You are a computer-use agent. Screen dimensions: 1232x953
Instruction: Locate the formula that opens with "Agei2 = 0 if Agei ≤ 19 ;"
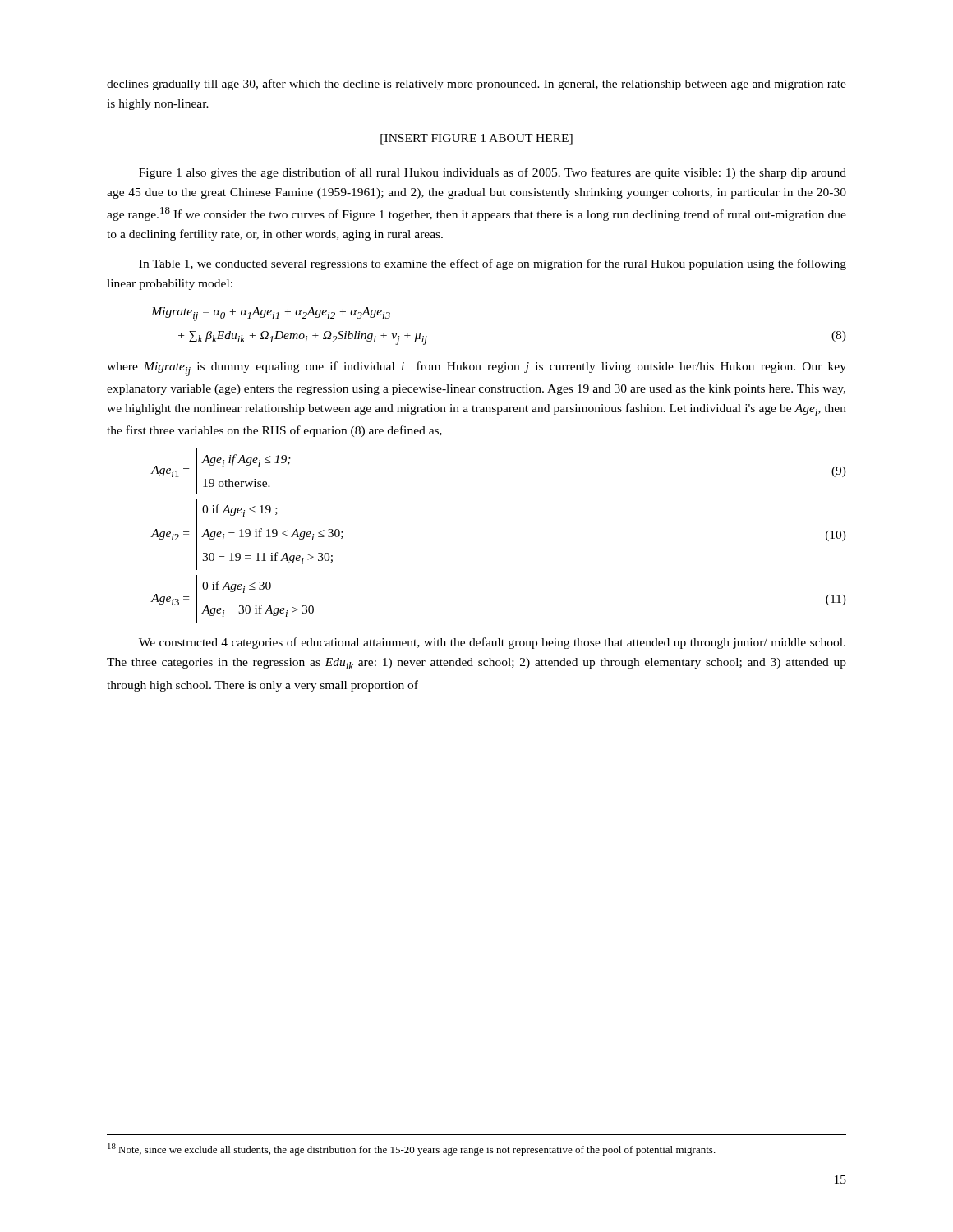pyautogui.click(x=241, y=534)
